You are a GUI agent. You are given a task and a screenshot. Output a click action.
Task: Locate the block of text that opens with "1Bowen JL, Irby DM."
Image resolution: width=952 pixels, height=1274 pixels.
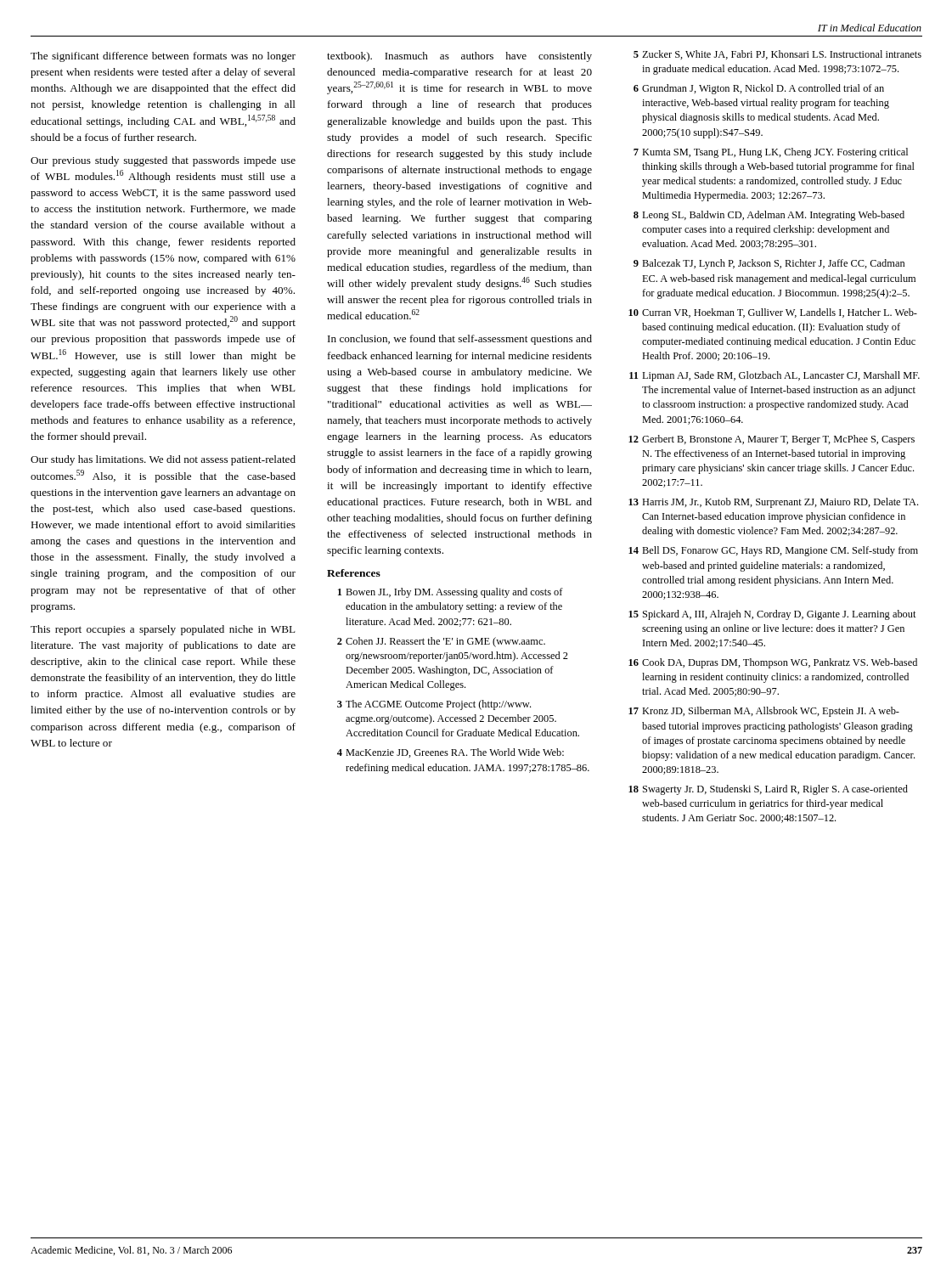(x=459, y=607)
